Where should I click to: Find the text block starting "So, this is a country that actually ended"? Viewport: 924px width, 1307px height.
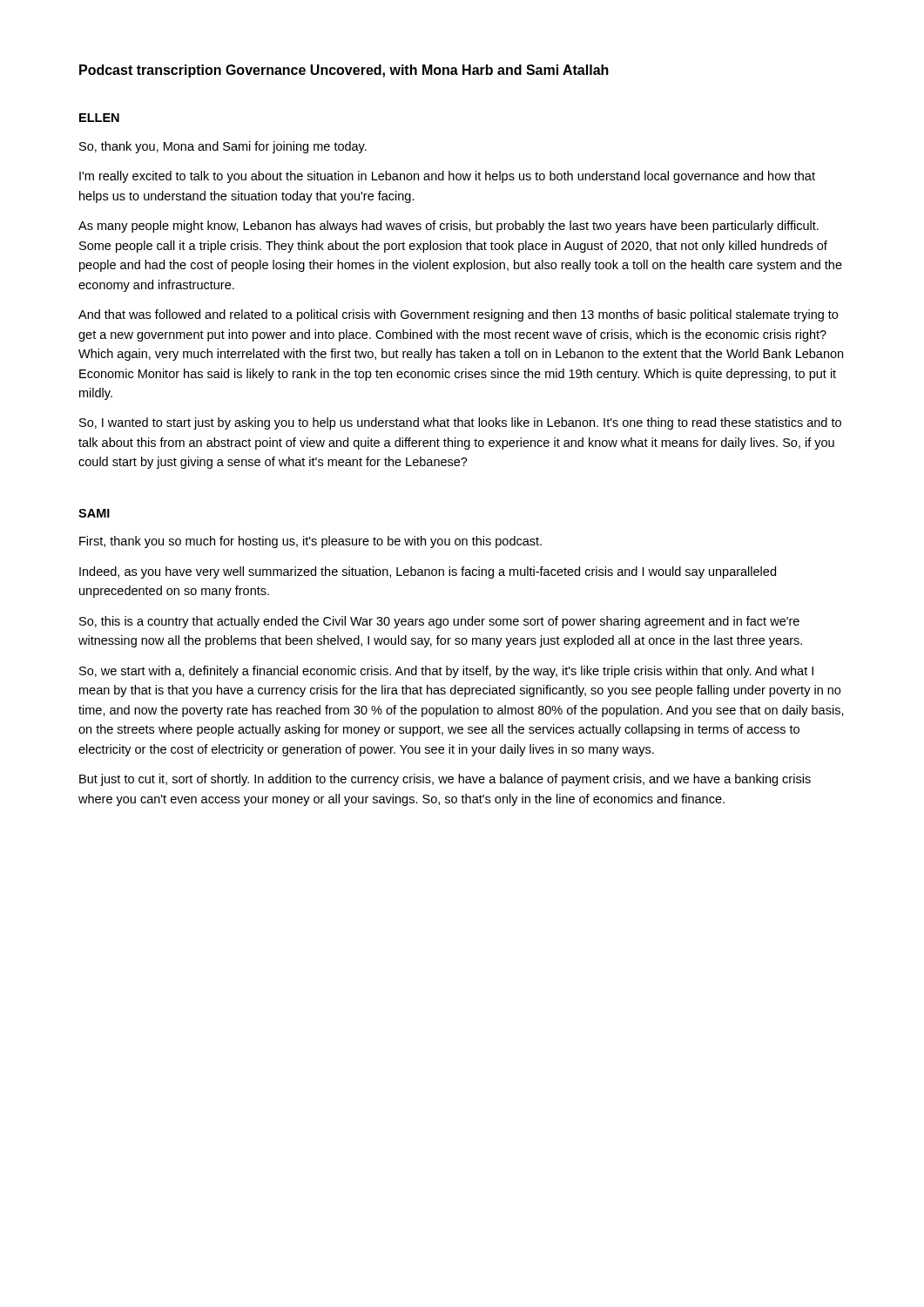point(441,631)
